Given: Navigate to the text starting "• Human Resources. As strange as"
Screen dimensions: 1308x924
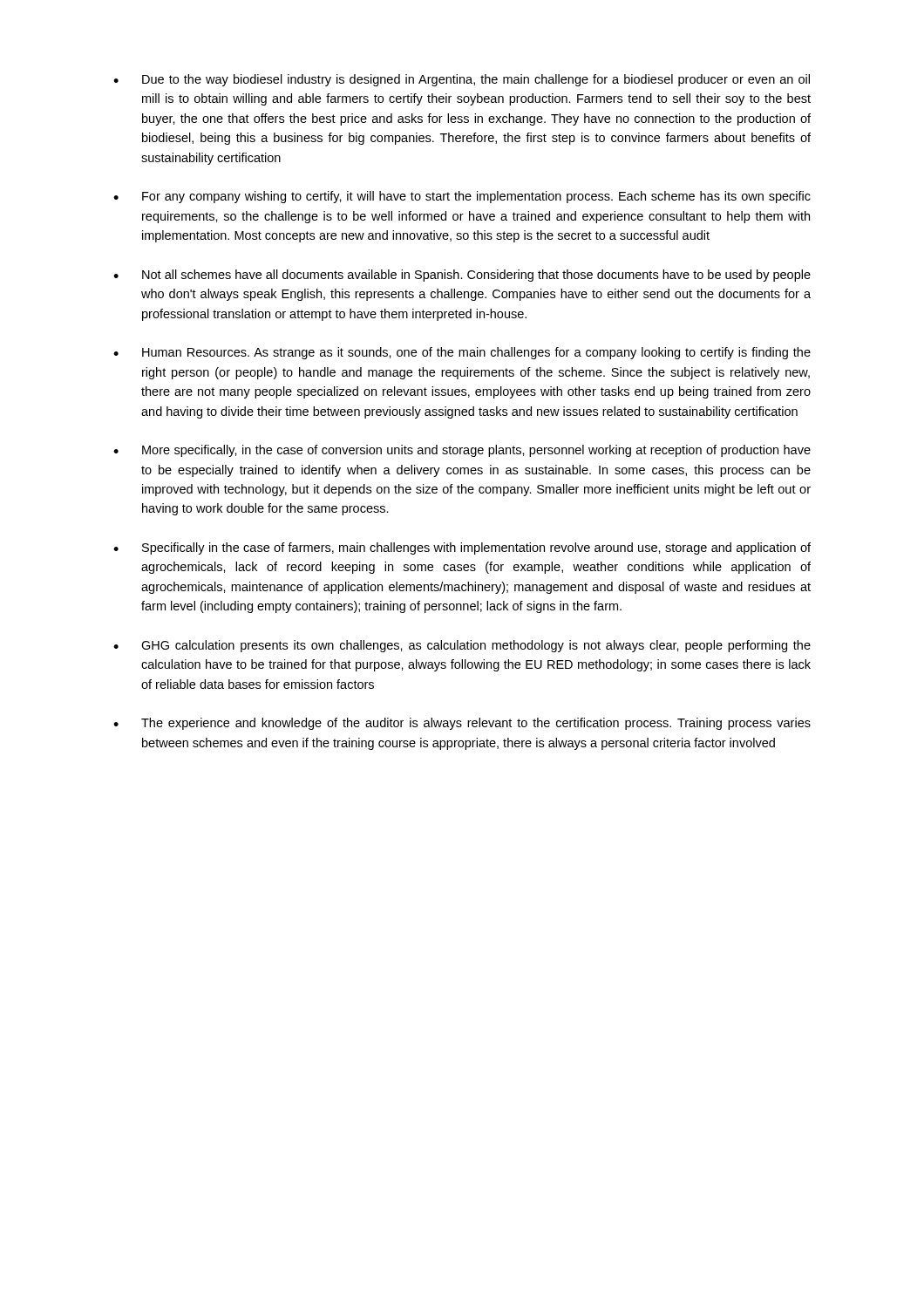Looking at the screenshot, I should tap(462, 382).
